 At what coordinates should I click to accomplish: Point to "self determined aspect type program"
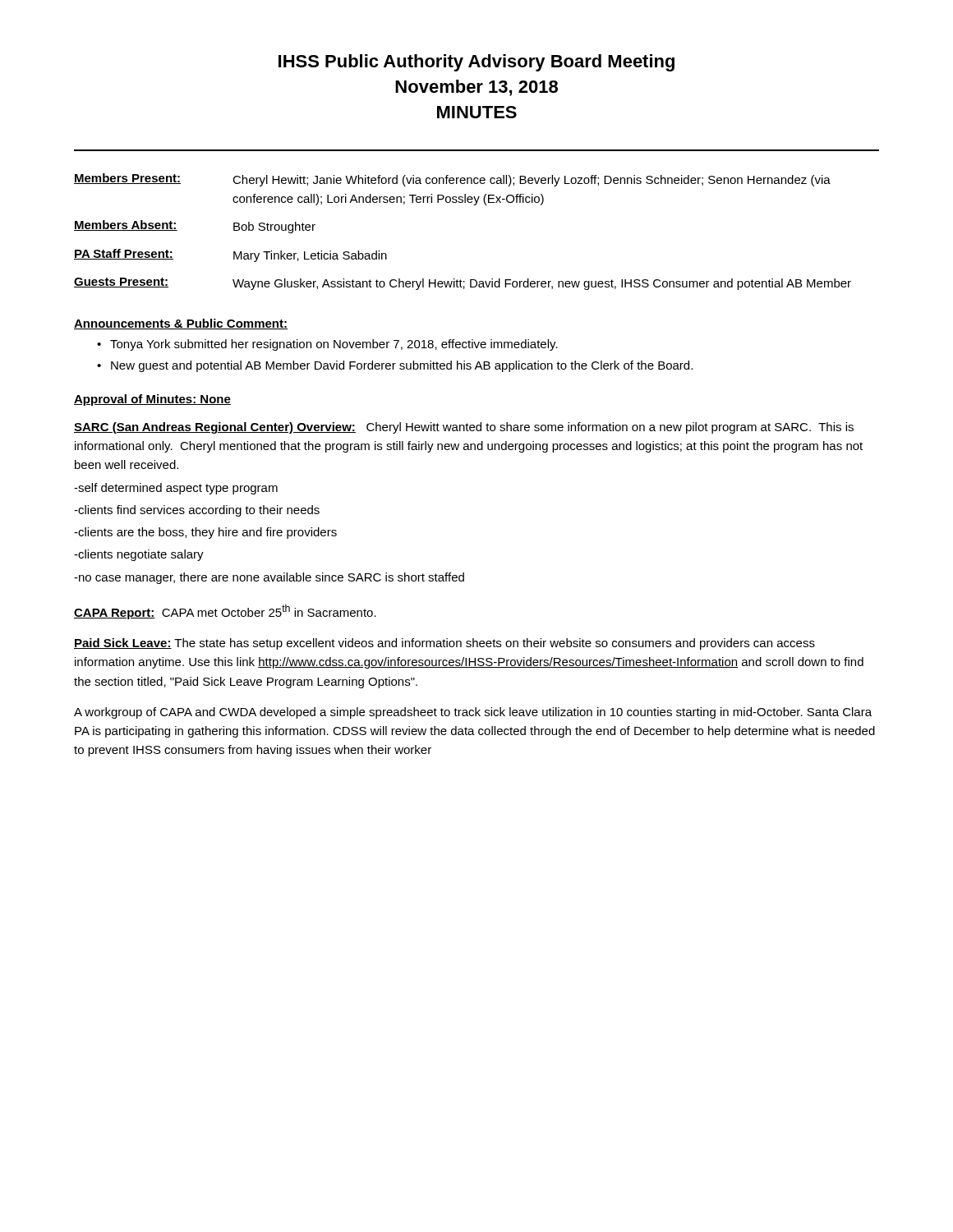click(x=176, y=487)
